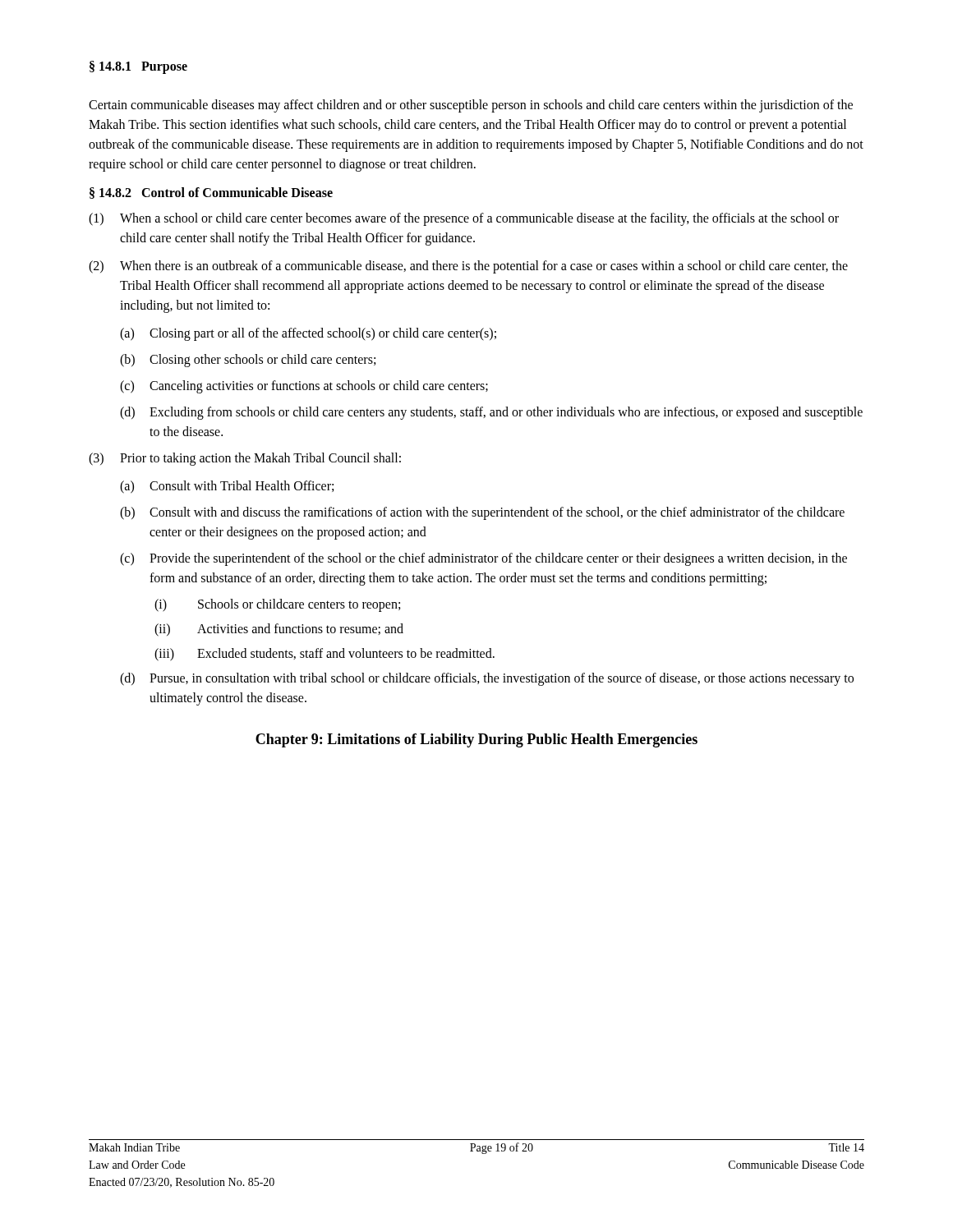
Task: Find the passage starting "§ 14.8.1 Purpose"
Action: pyautogui.click(x=138, y=67)
